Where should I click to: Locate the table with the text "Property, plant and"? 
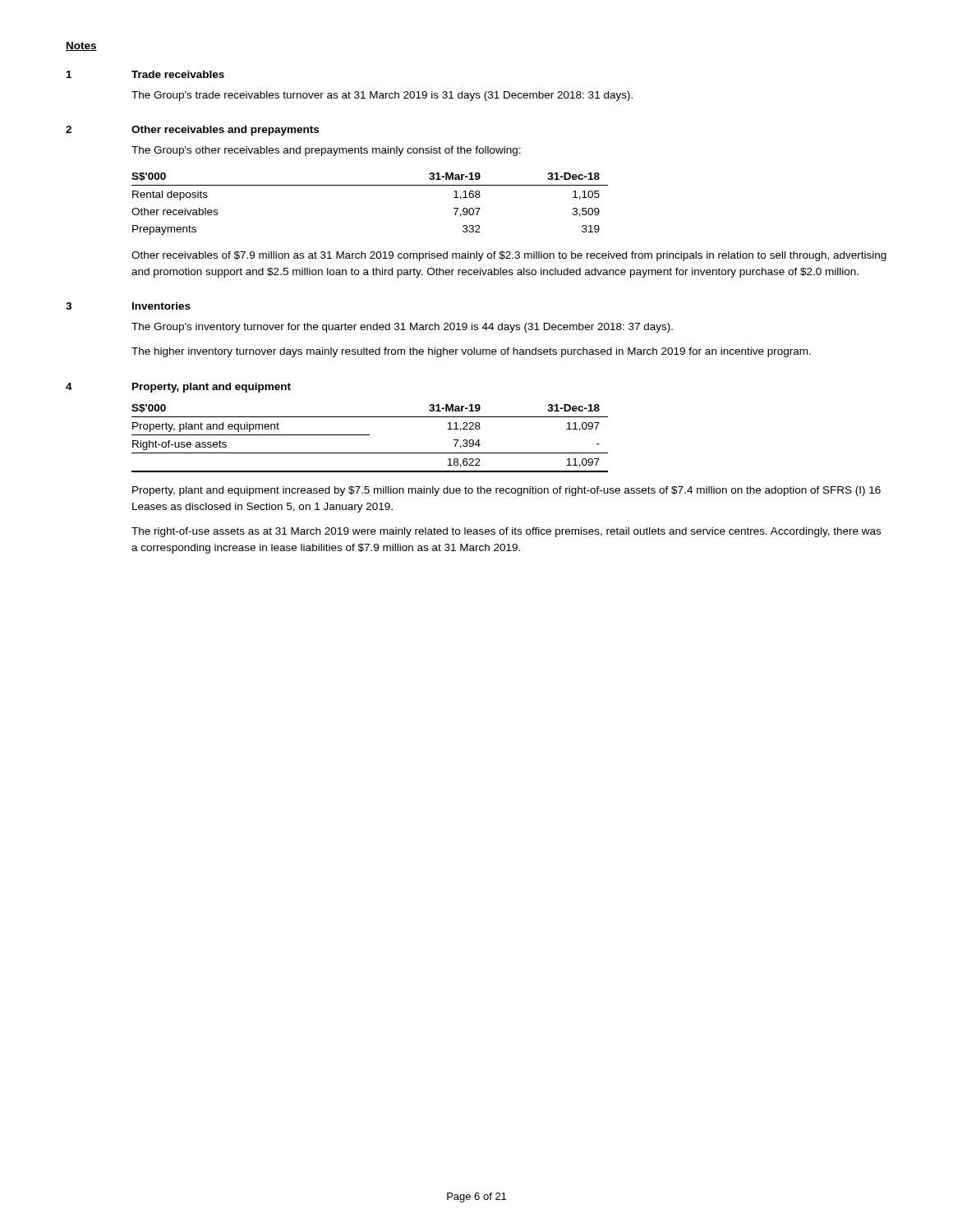509,435
